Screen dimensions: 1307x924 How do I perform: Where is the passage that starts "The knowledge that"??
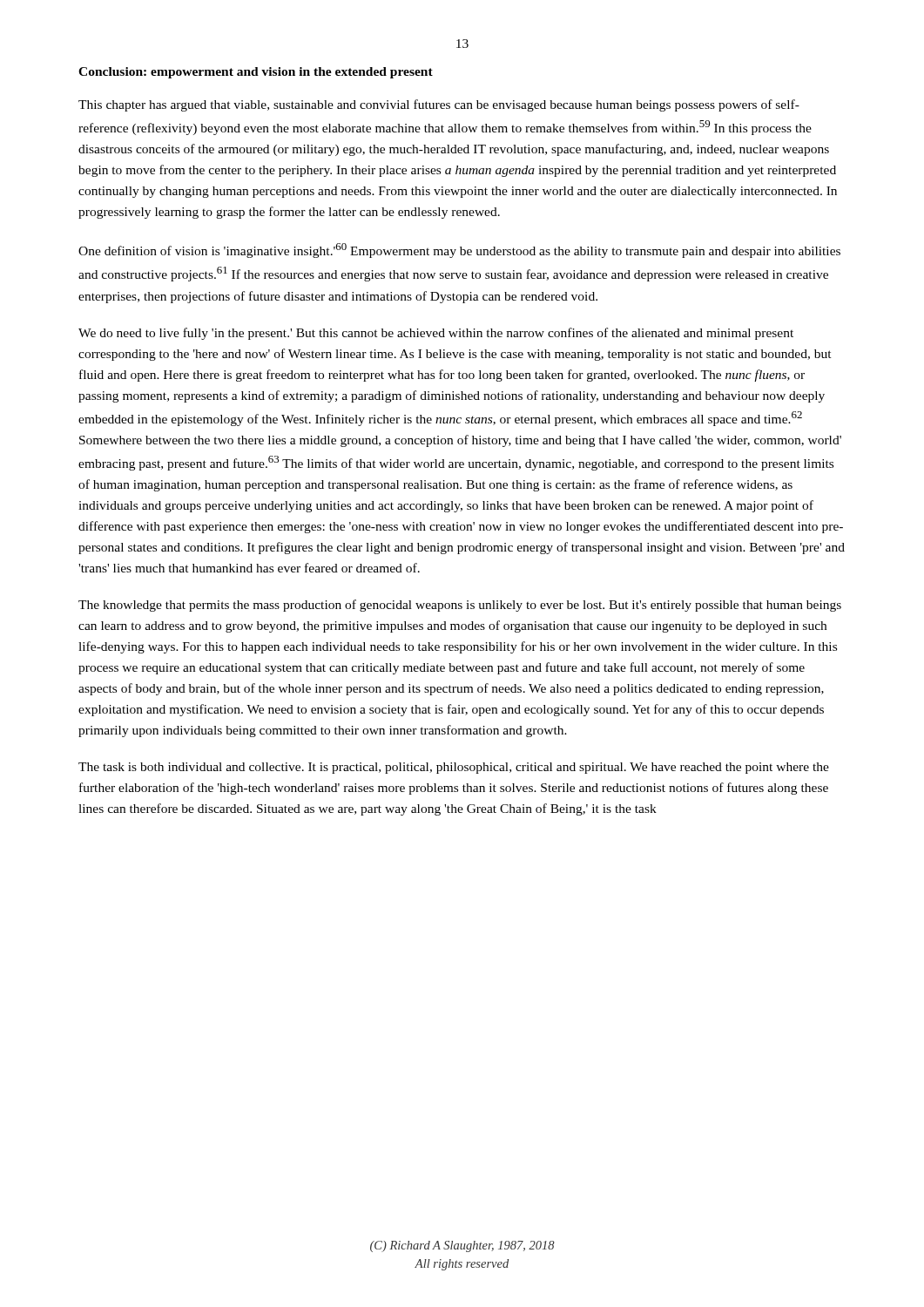pos(460,667)
